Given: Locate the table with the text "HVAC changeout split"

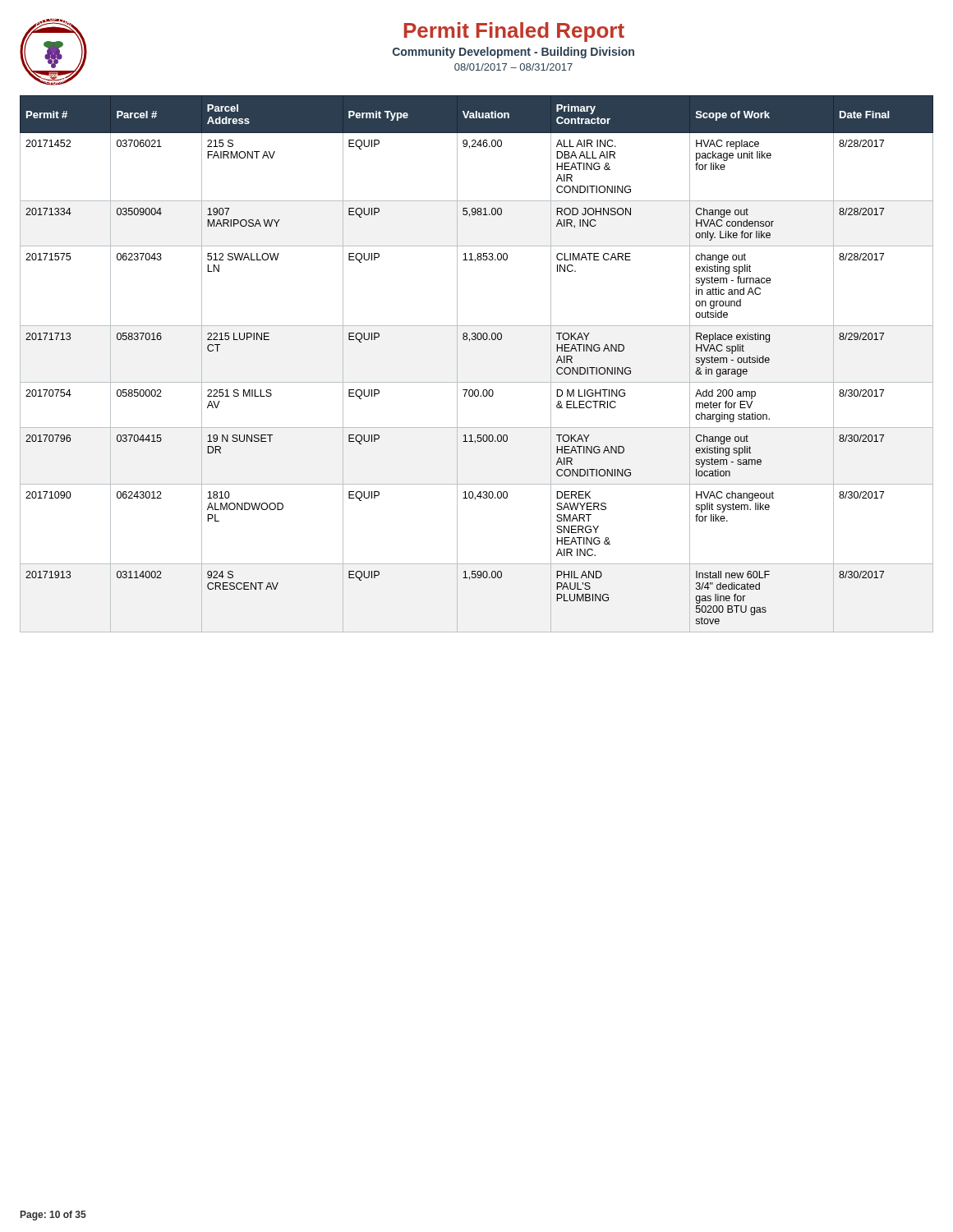Looking at the screenshot, I should (476, 364).
